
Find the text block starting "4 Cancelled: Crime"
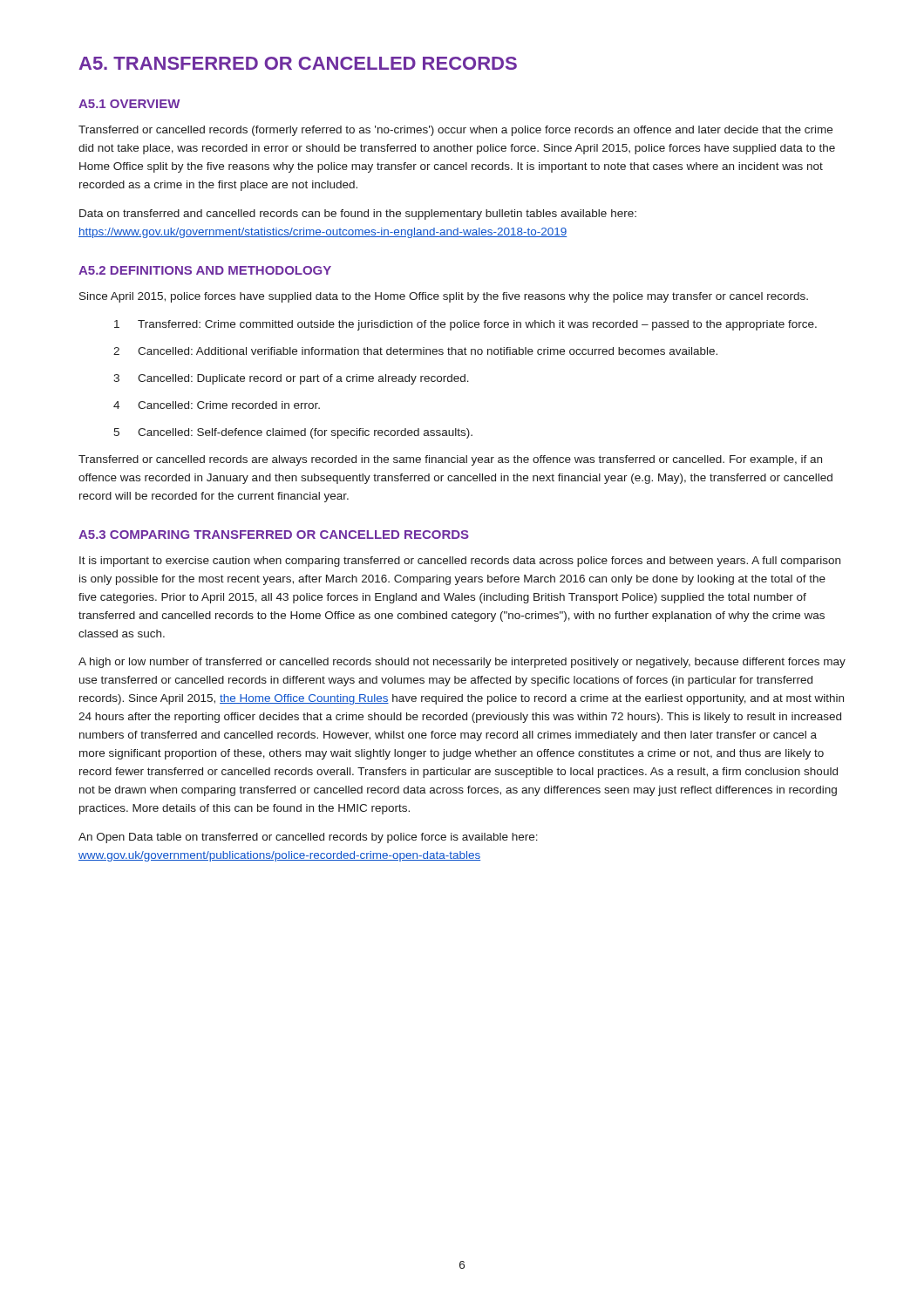217,405
